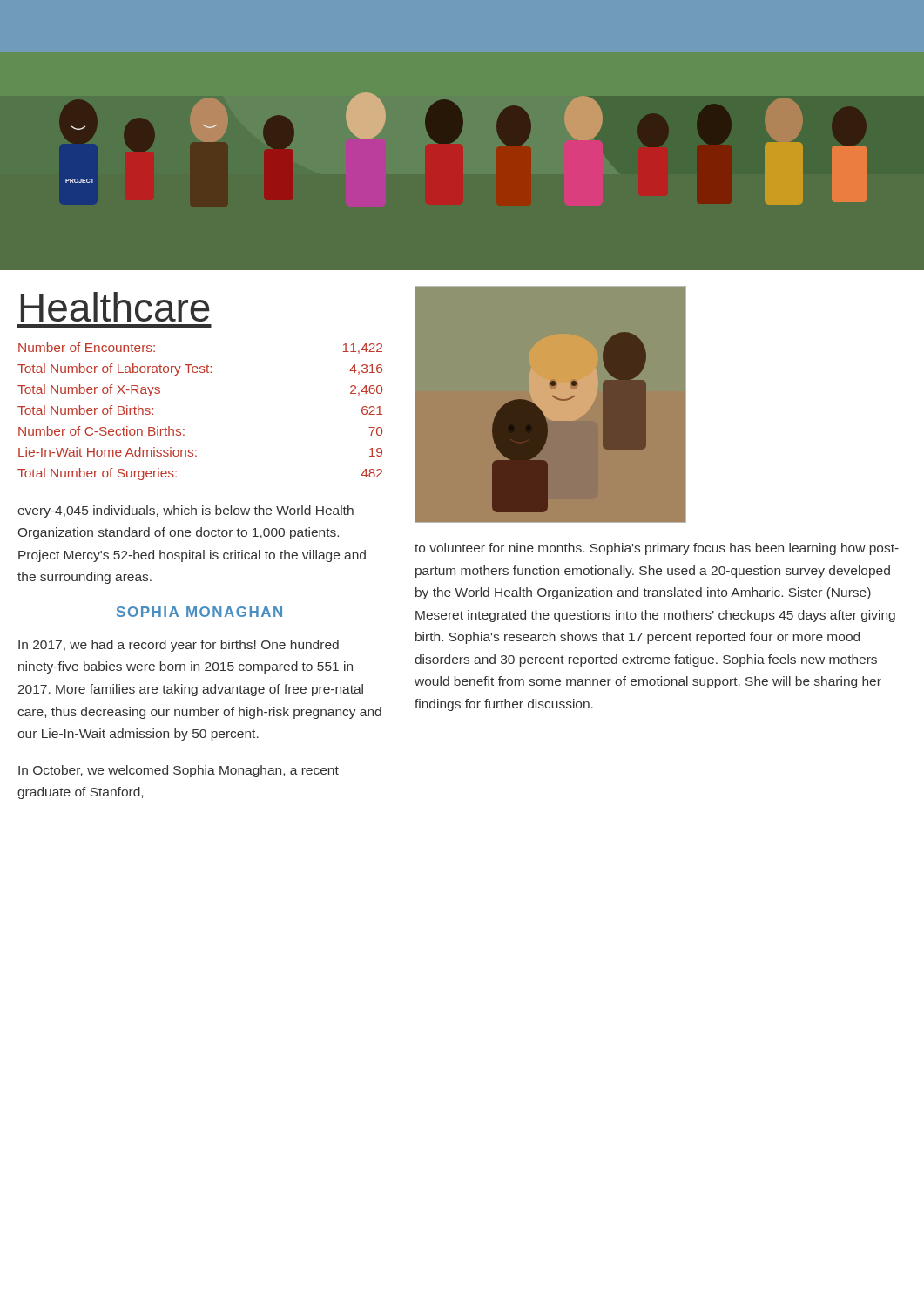Locate the block starting "SOPHIA MONAGHAN"
Image resolution: width=924 pixels, height=1307 pixels.
tap(200, 612)
